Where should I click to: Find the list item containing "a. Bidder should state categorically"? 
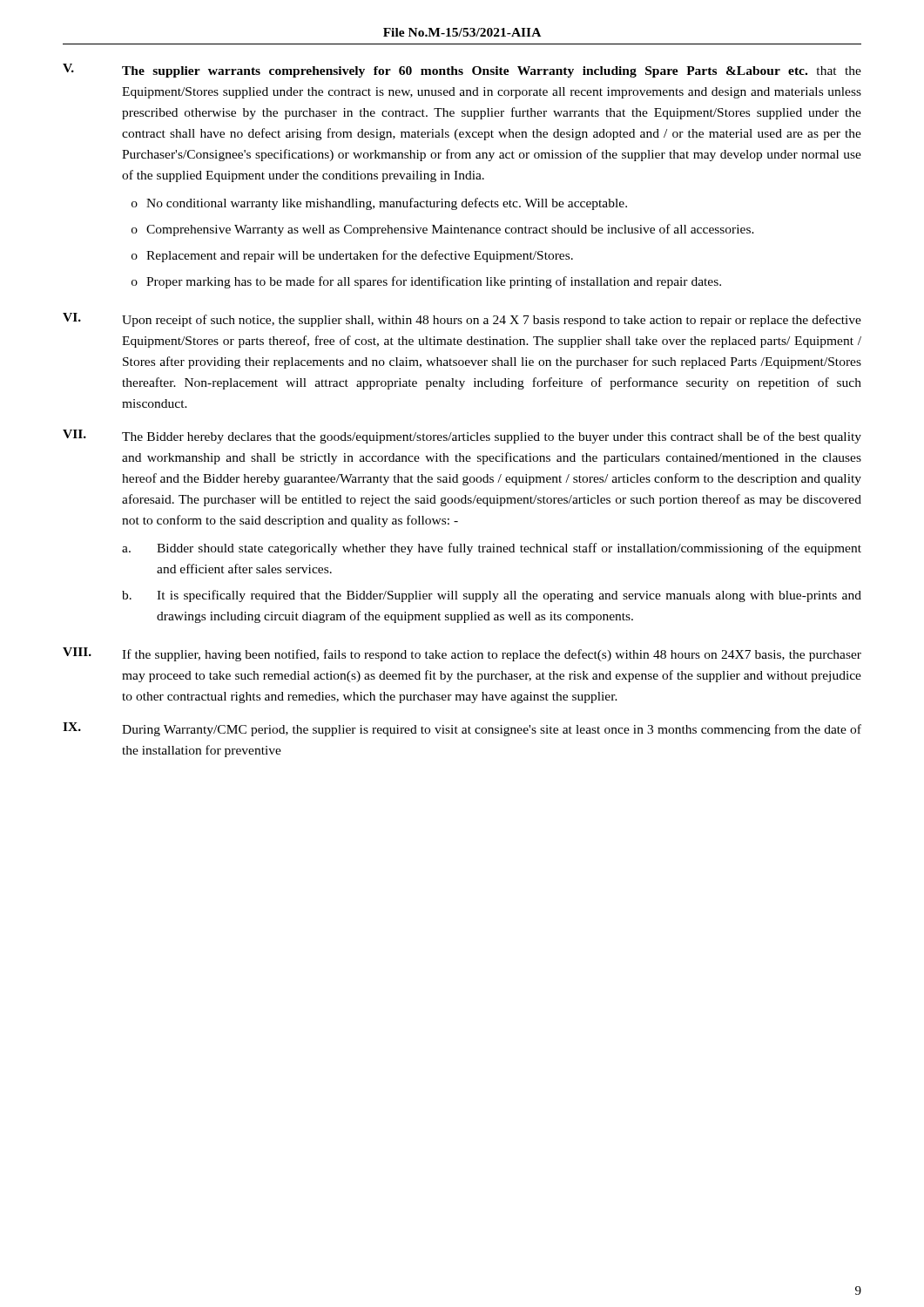tap(492, 559)
